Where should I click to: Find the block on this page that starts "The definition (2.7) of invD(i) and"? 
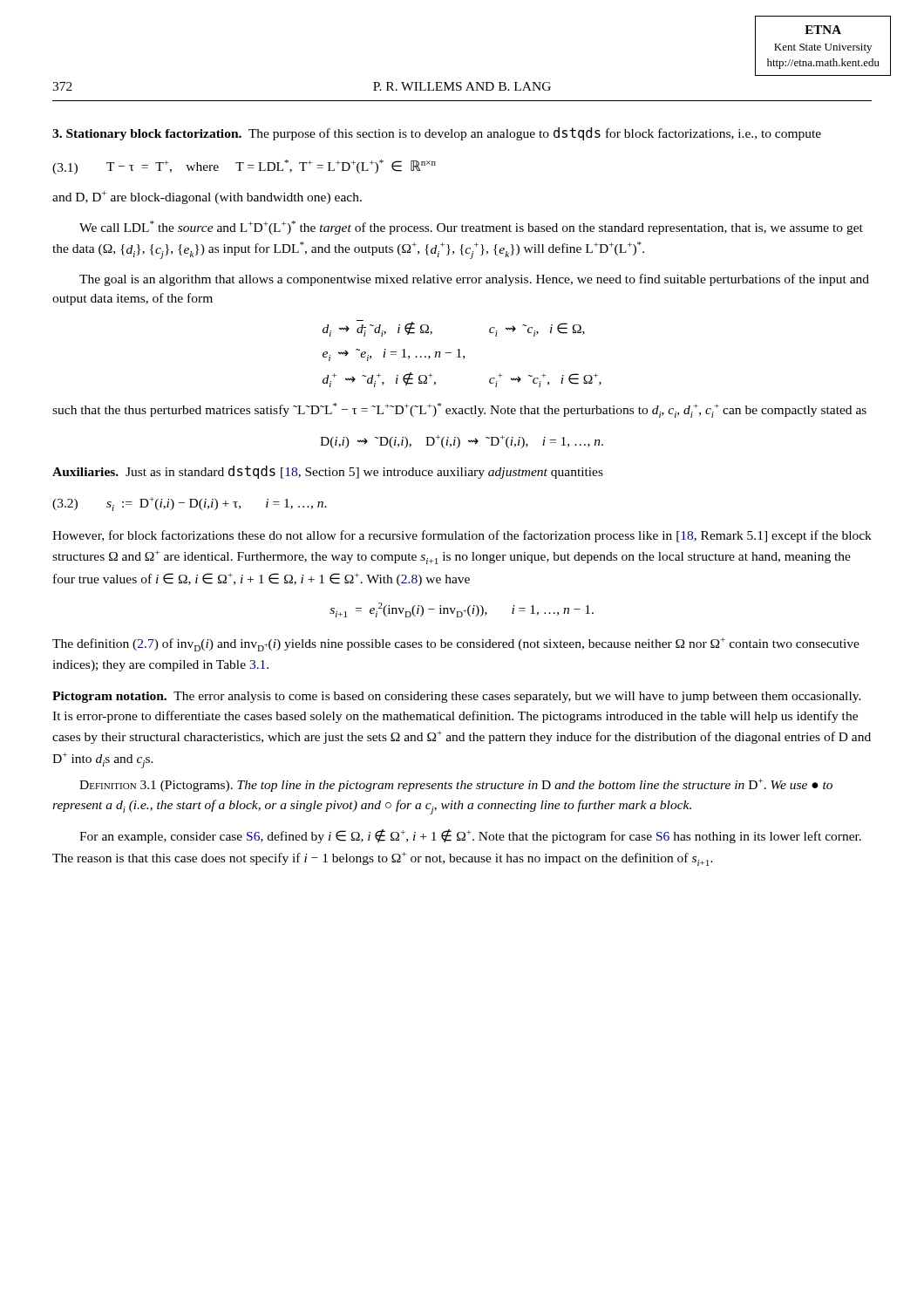pyautogui.click(x=456, y=652)
